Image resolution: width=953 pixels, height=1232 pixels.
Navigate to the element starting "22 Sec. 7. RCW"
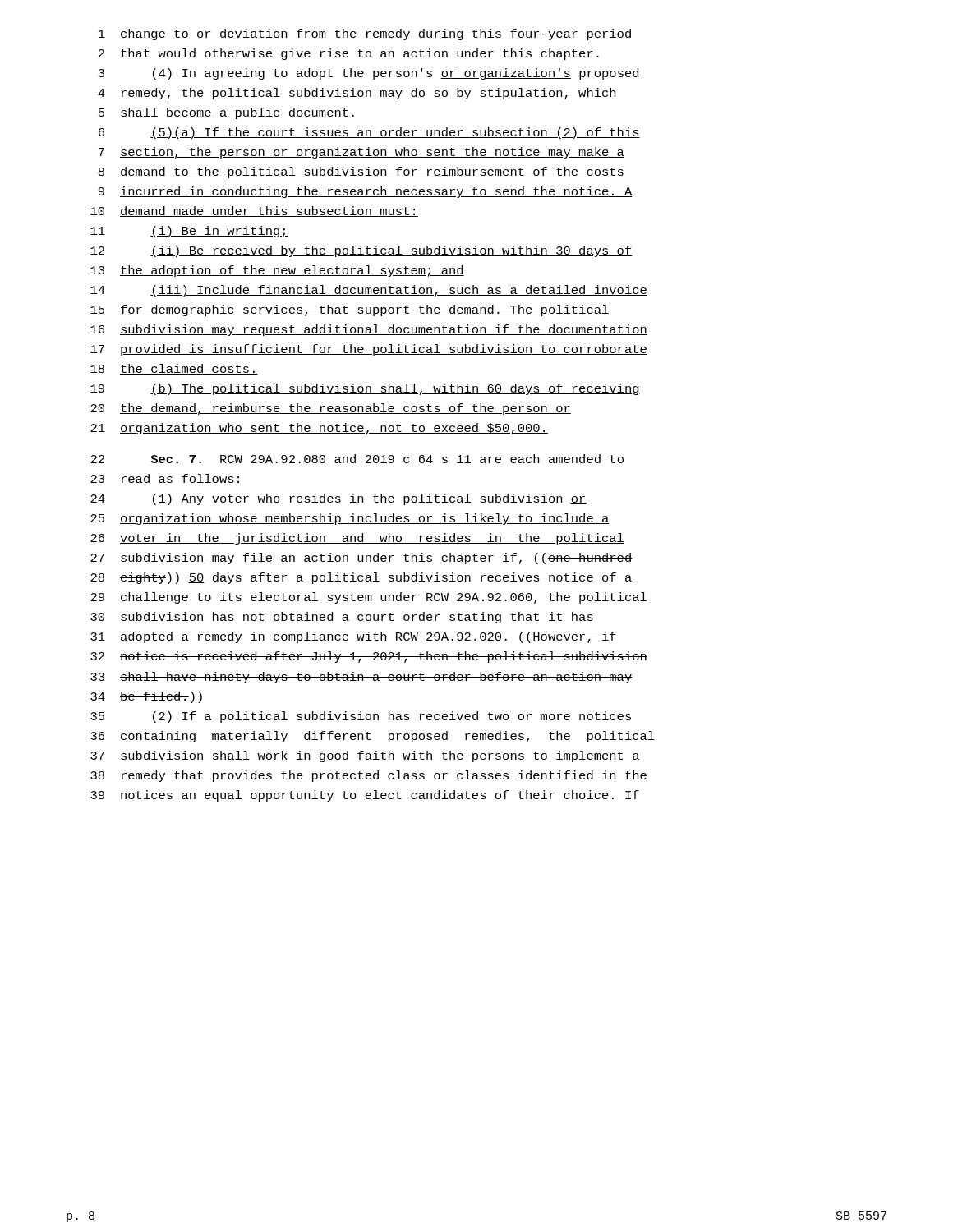pyautogui.click(x=476, y=460)
